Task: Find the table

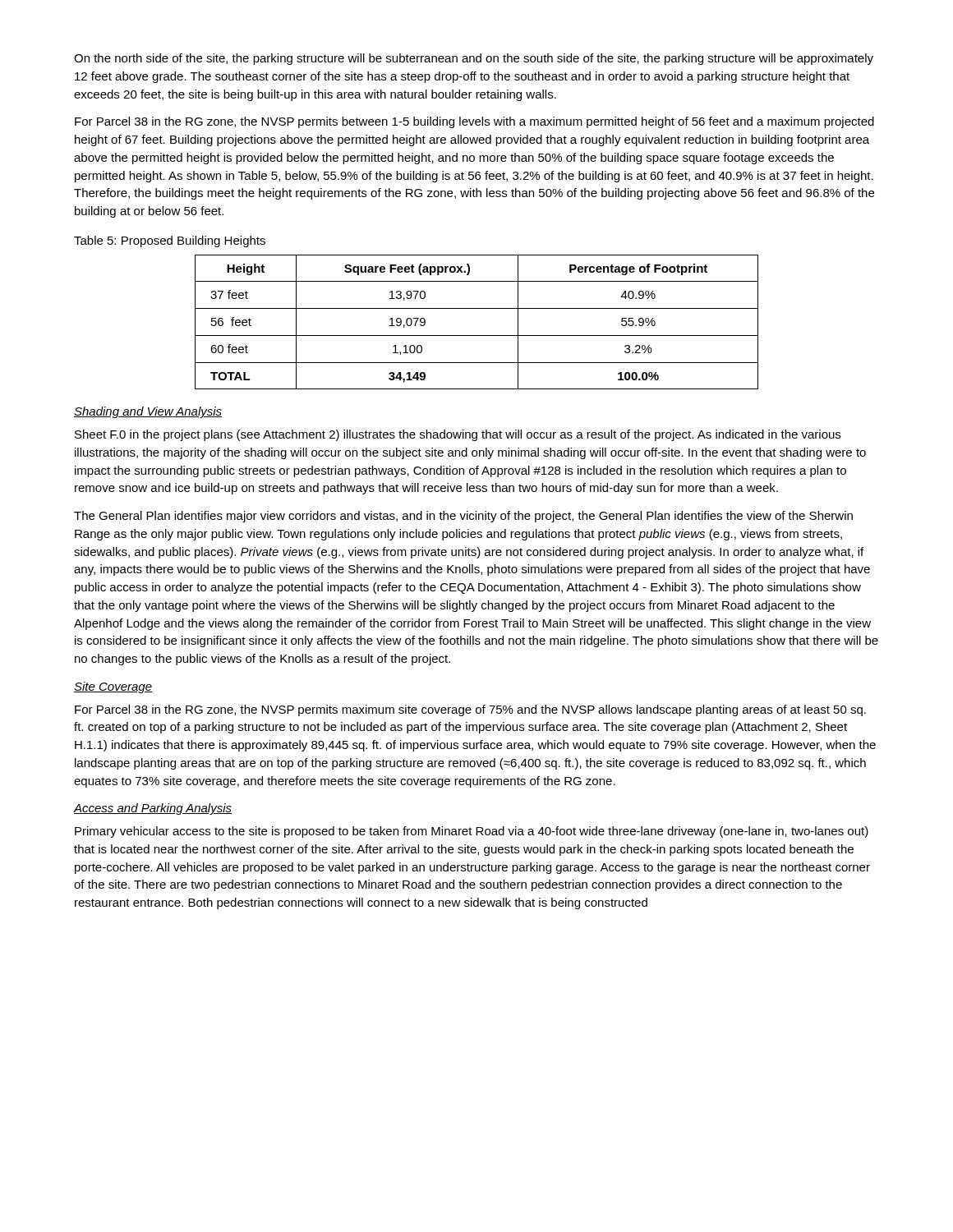Action: tap(476, 322)
